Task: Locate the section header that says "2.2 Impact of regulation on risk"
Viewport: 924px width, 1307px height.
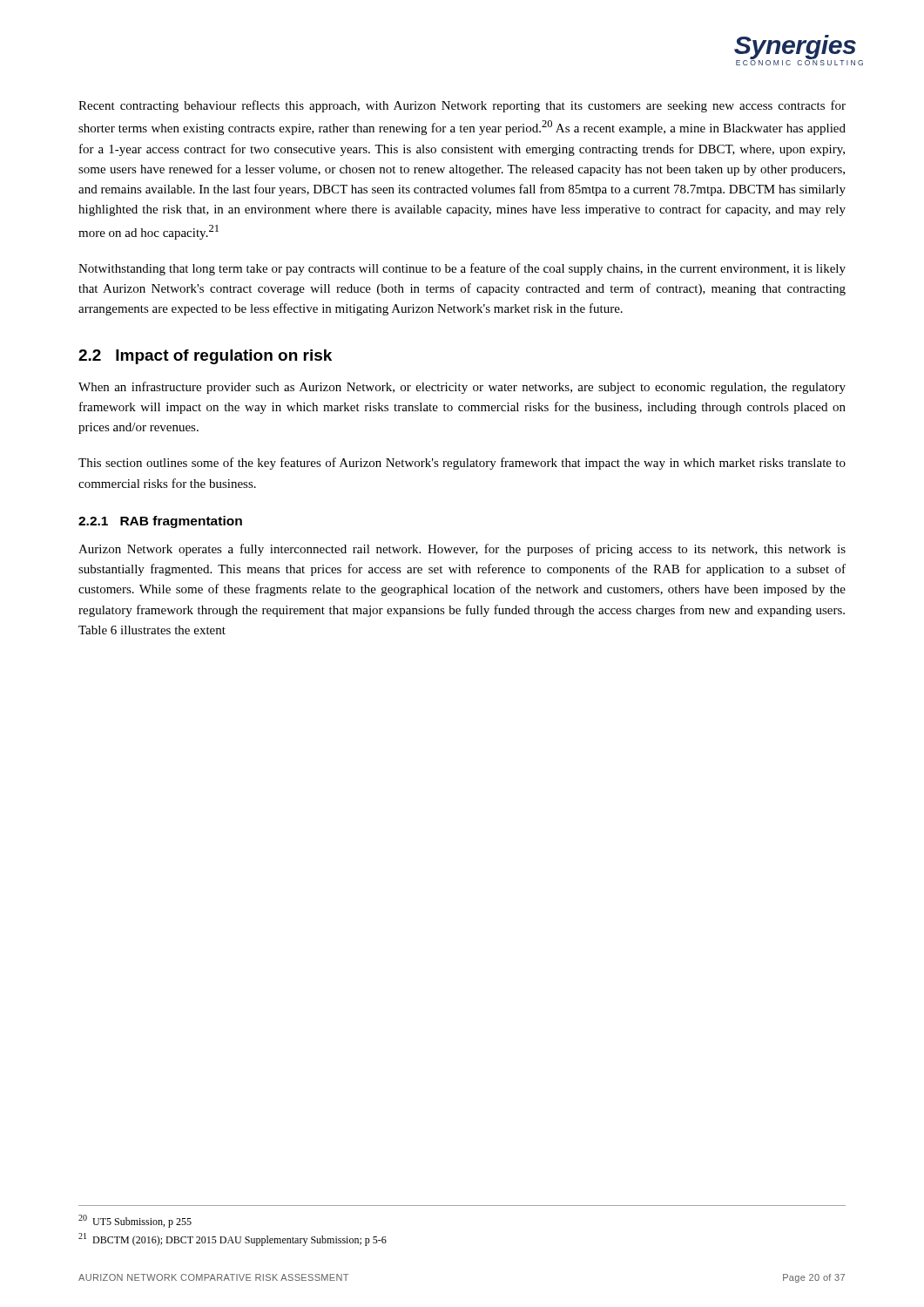Action: (x=205, y=355)
